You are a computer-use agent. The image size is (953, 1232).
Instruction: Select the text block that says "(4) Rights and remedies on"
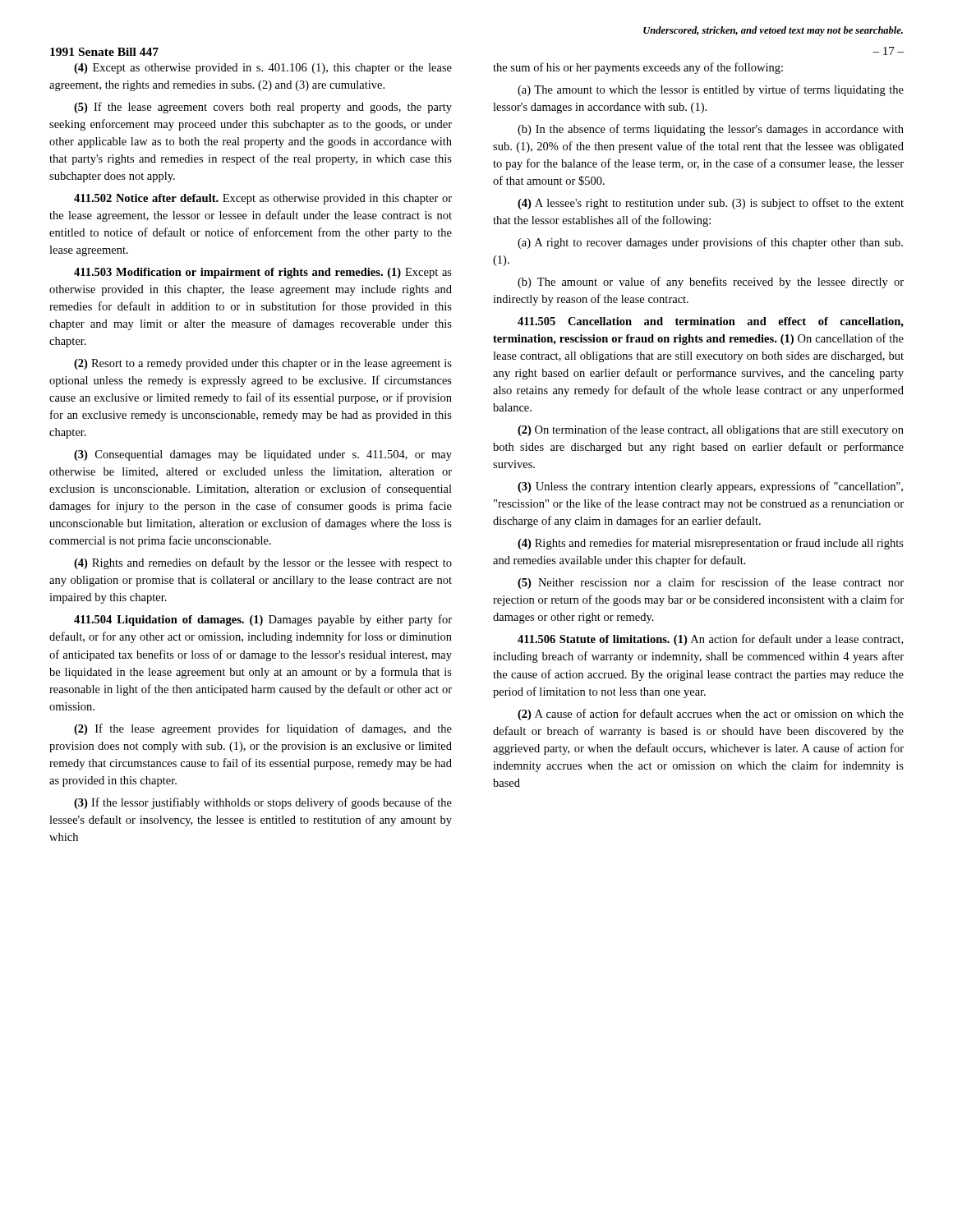251,581
